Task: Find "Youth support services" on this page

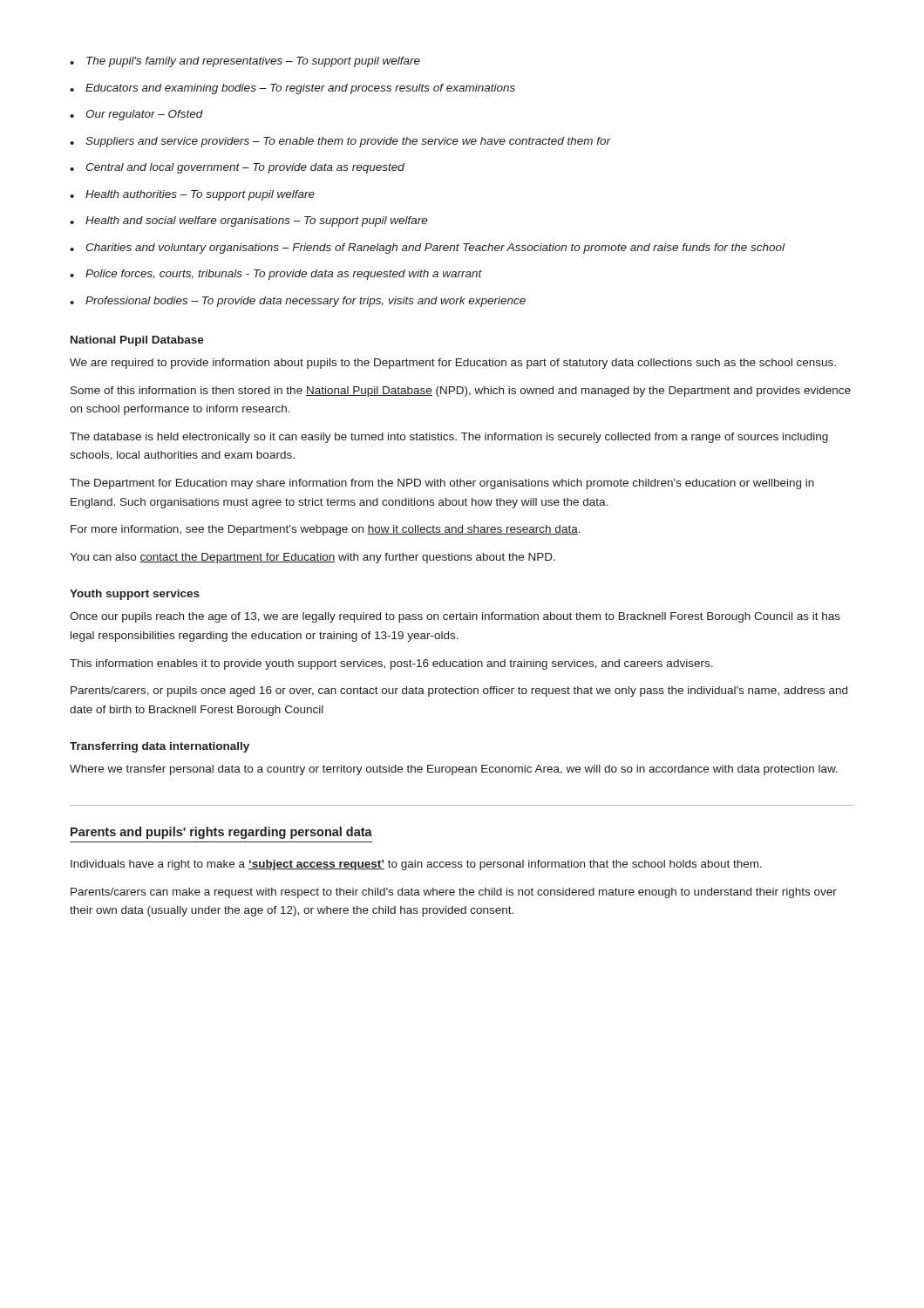Action: coord(135,594)
